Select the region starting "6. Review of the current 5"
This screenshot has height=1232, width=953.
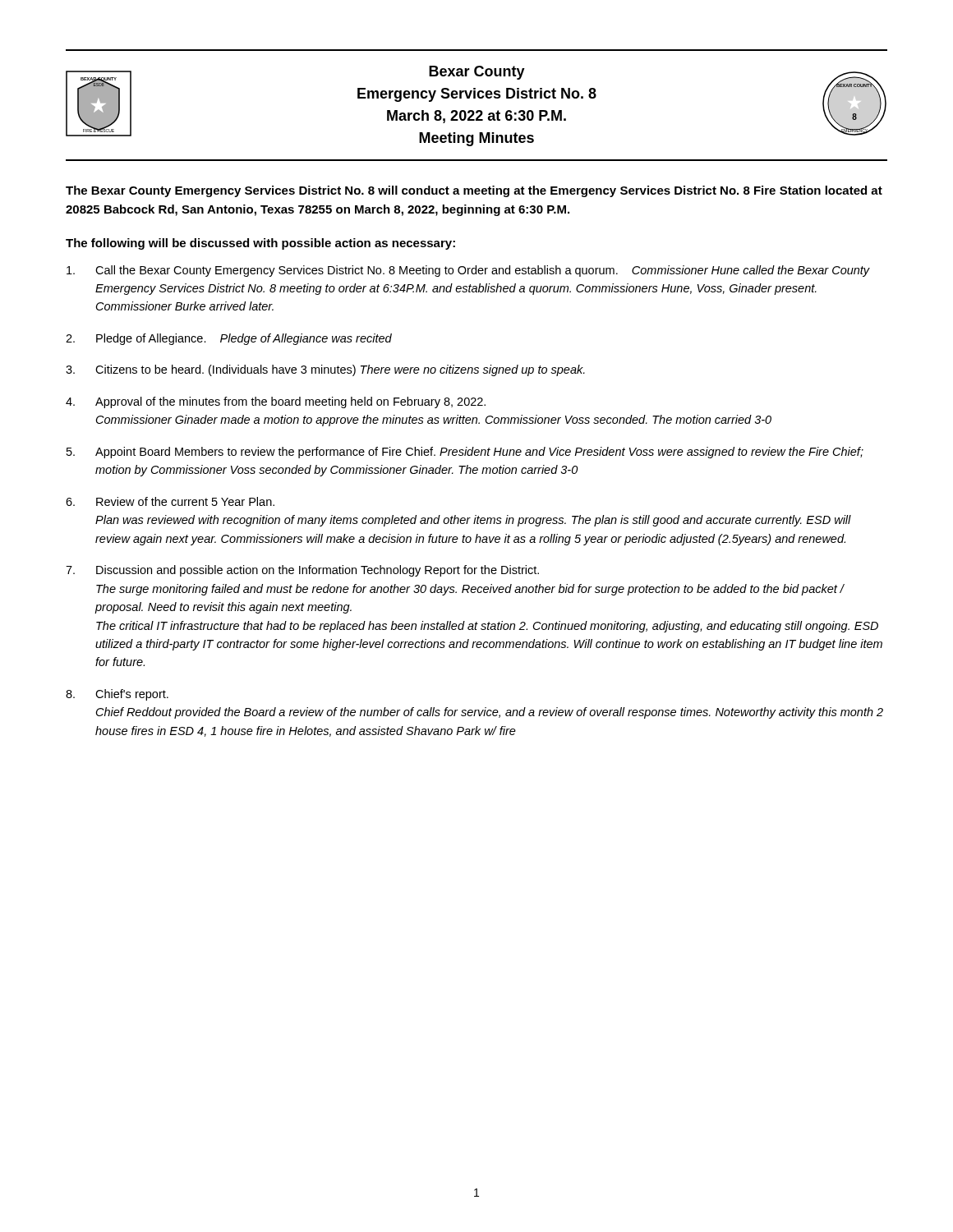pyautogui.click(x=476, y=520)
